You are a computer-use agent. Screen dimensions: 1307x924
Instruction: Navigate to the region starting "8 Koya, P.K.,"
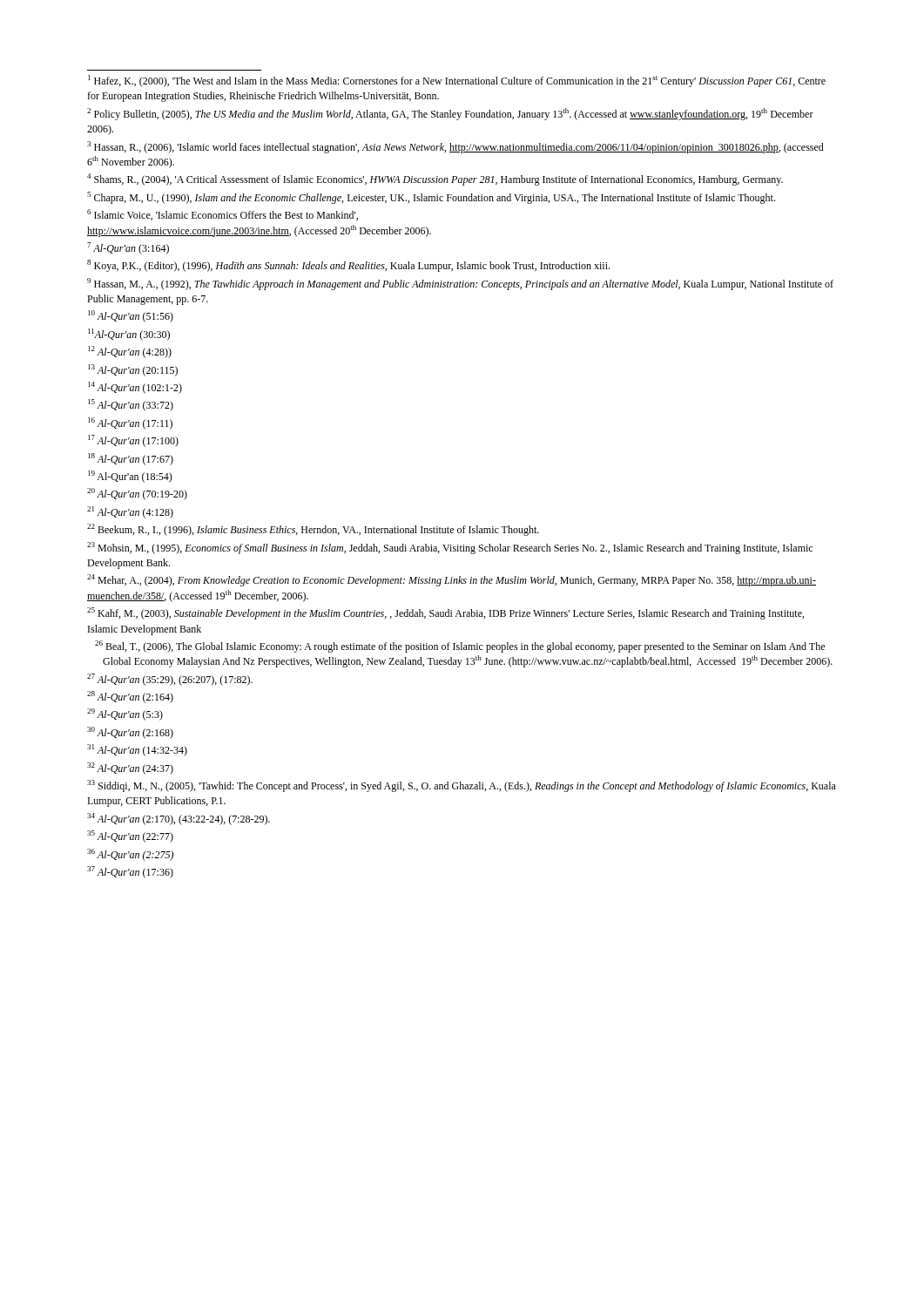tap(349, 266)
